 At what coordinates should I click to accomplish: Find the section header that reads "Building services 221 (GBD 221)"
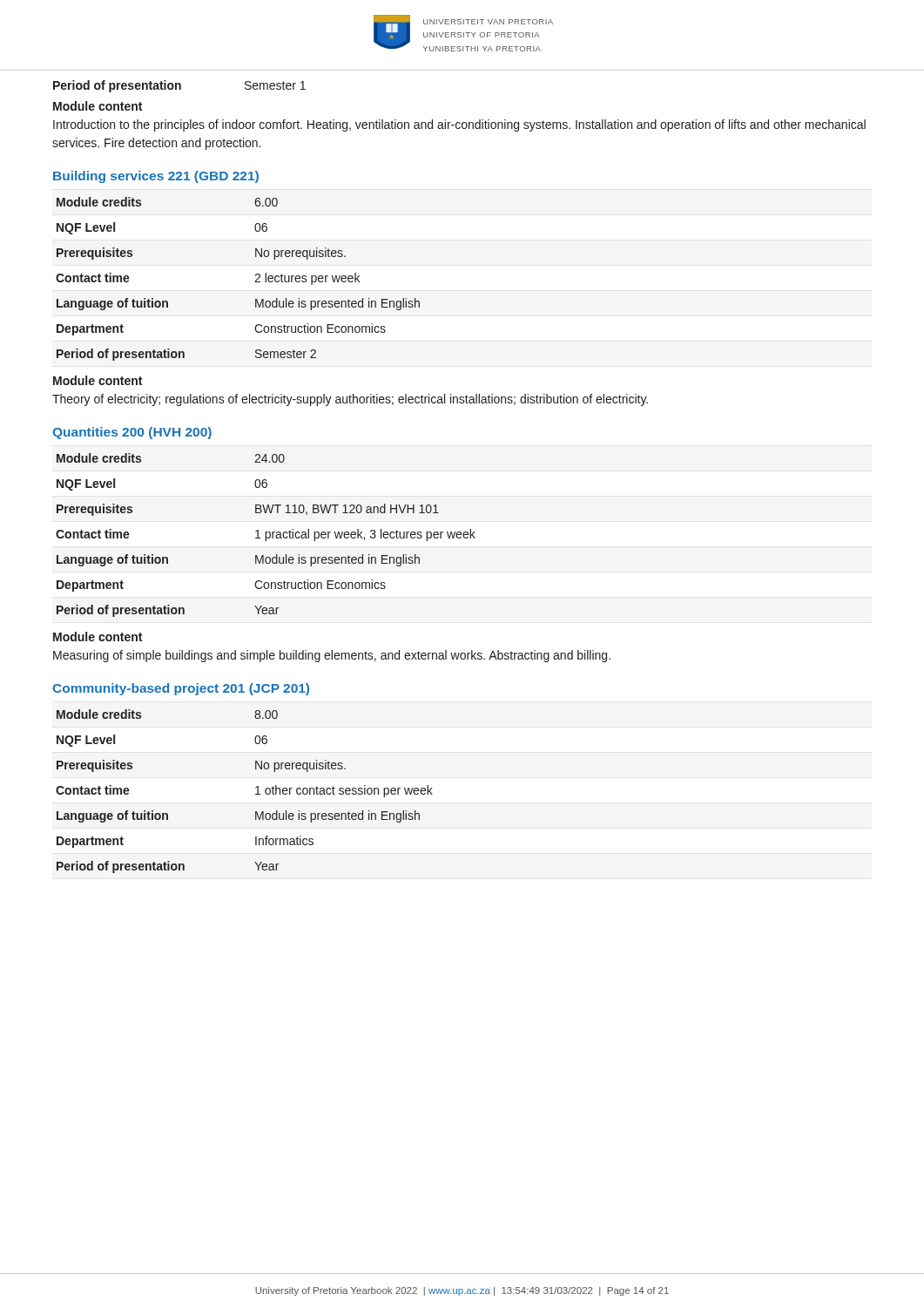156,176
